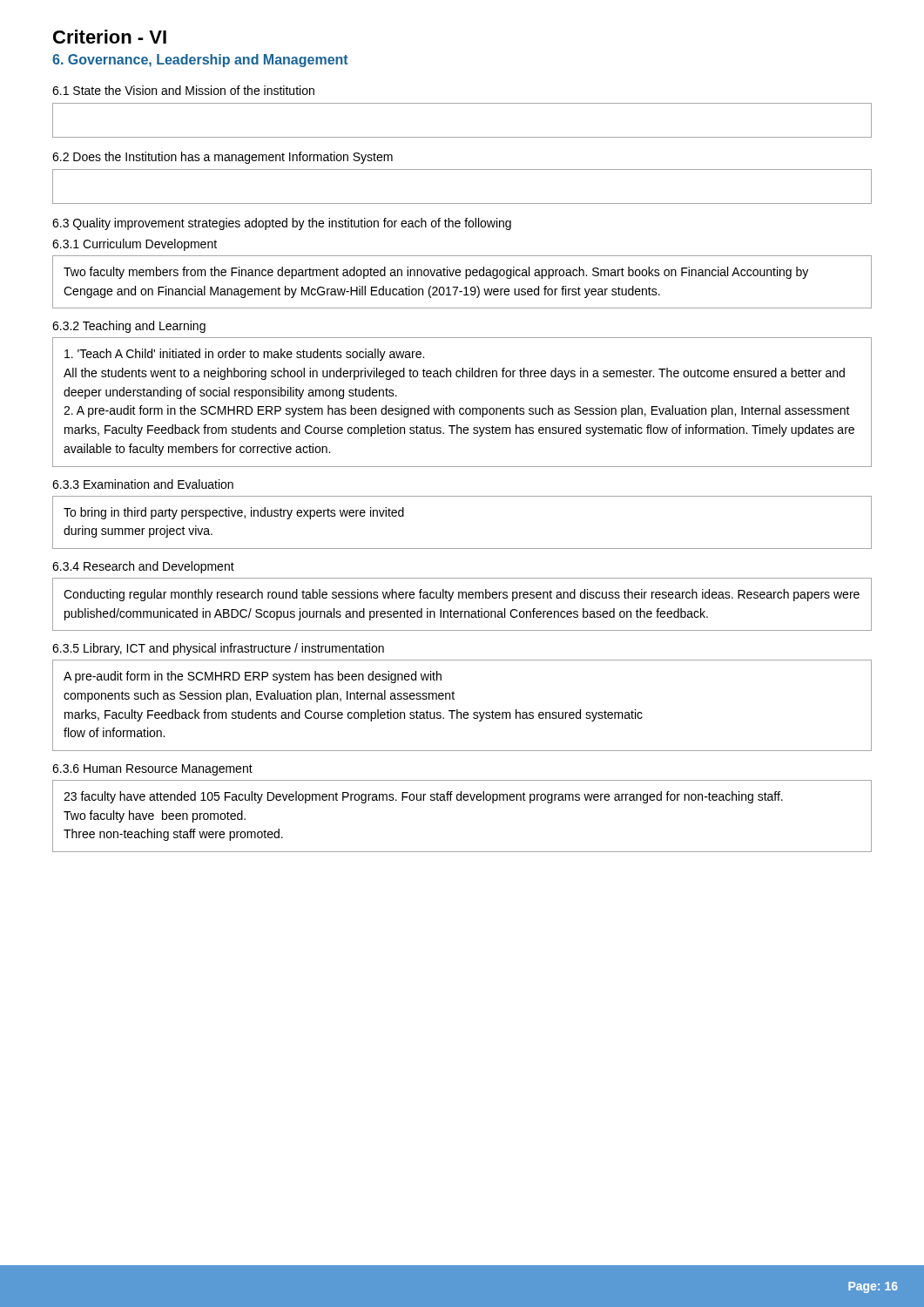The width and height of the screenshot is (924, 1307).
Task: Point to the passage starting "Conducting regular monthly research round table sessions"
Action: [462, 604]
